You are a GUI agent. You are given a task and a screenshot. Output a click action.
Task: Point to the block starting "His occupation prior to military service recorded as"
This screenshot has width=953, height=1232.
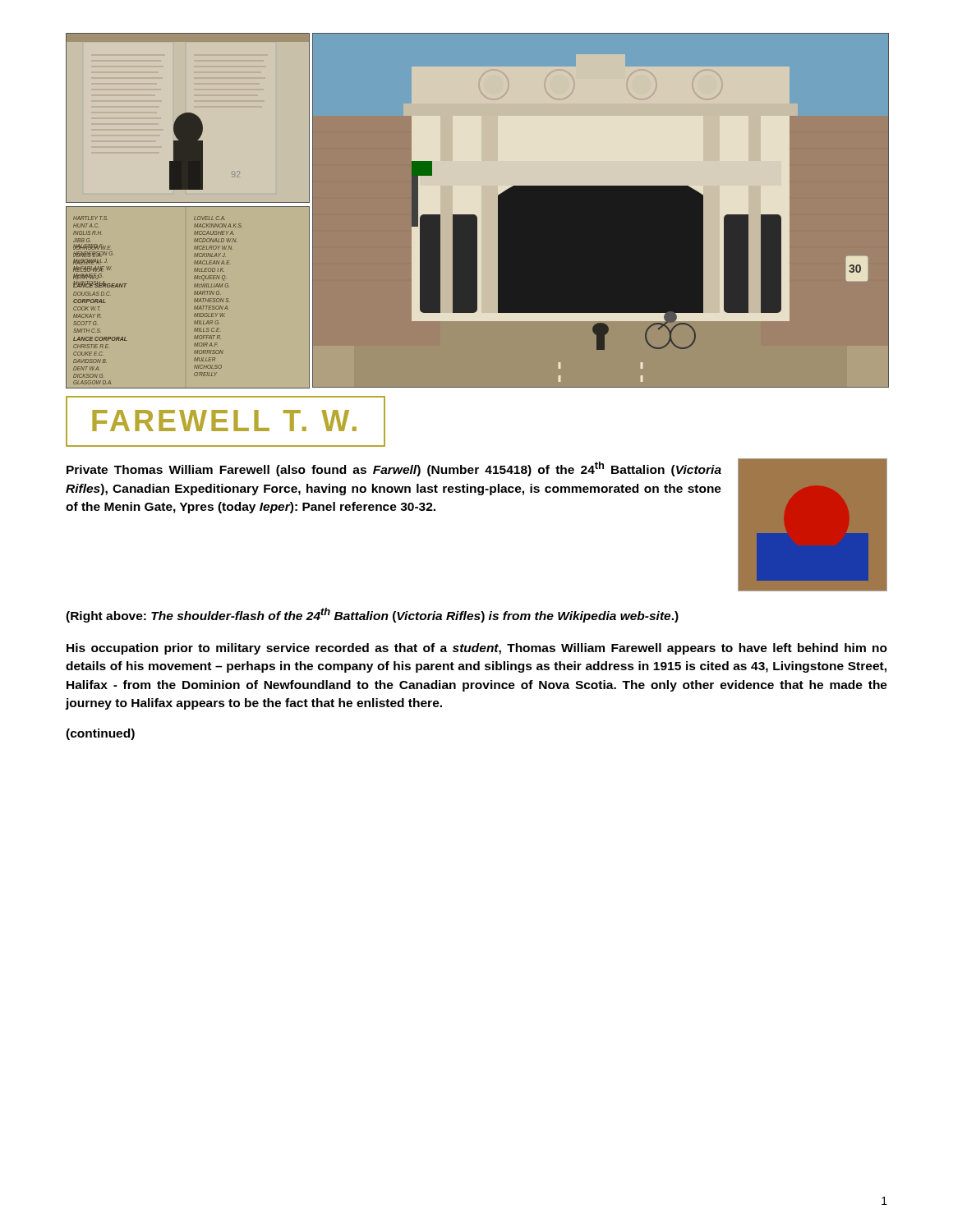coord(476,675)
